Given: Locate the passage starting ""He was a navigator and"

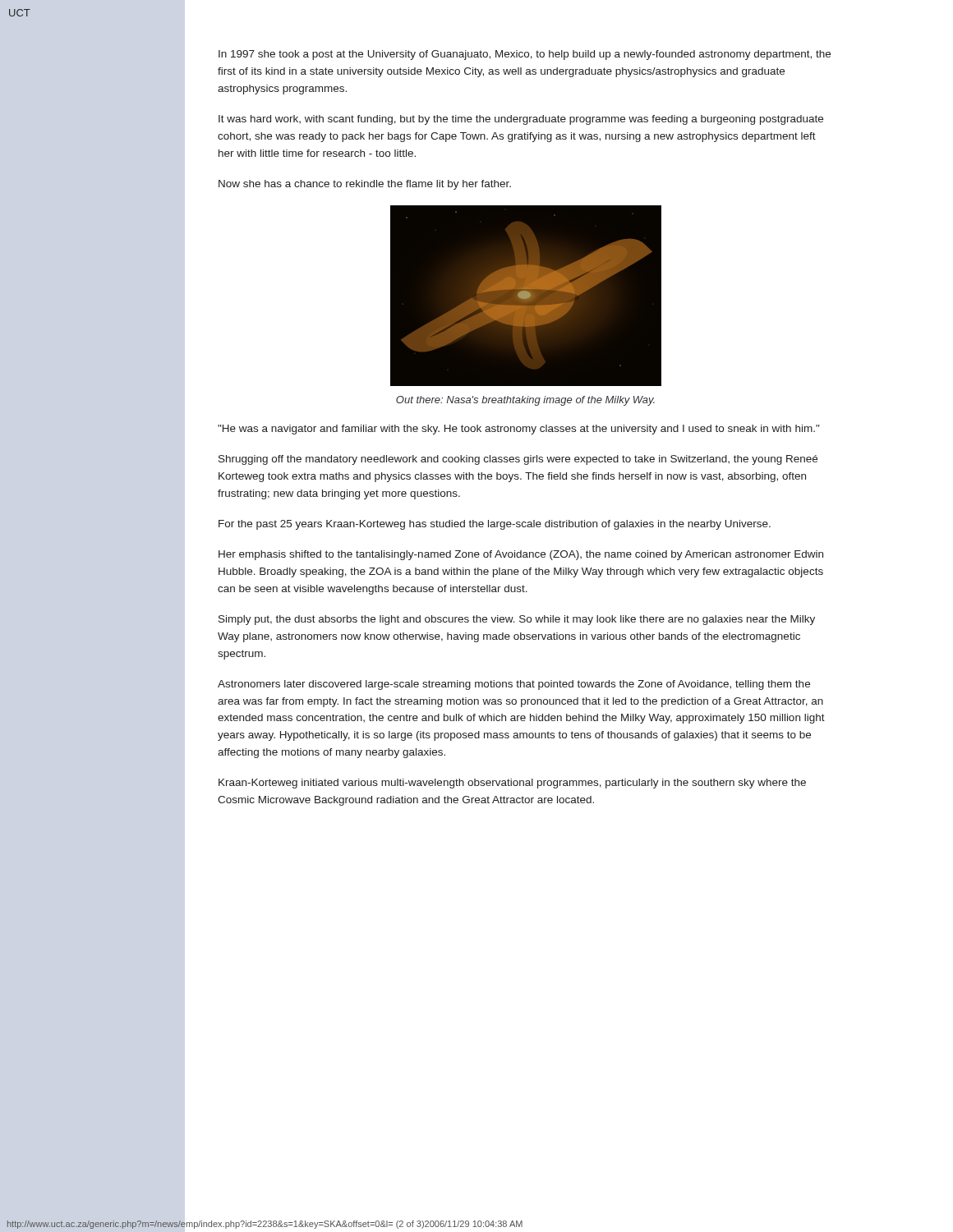Looking at the screenshot, I should pos(526,429).
